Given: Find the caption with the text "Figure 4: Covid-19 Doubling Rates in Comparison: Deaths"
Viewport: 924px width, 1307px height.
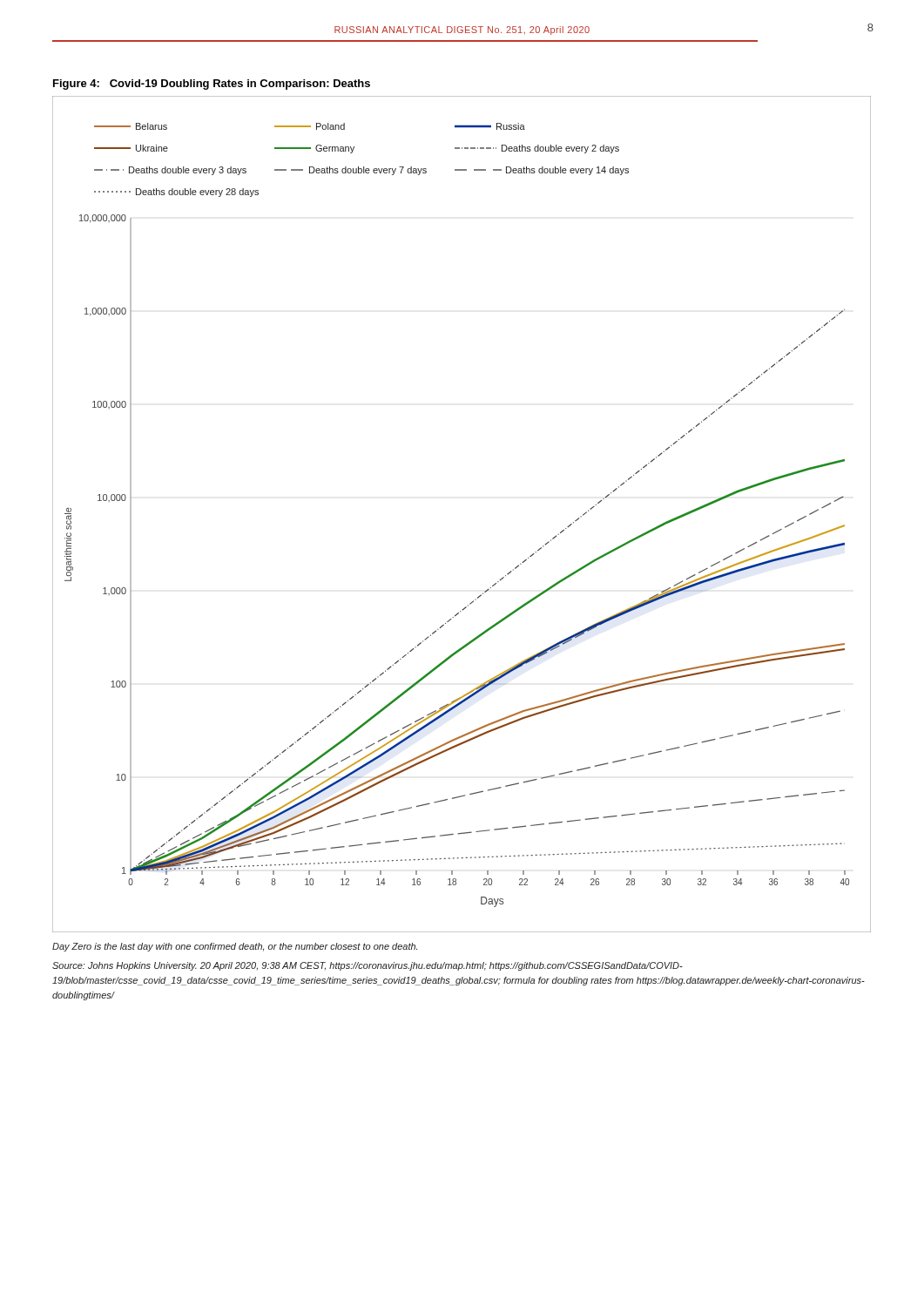Looking at the screenshot, I should [x=211, y=83].
